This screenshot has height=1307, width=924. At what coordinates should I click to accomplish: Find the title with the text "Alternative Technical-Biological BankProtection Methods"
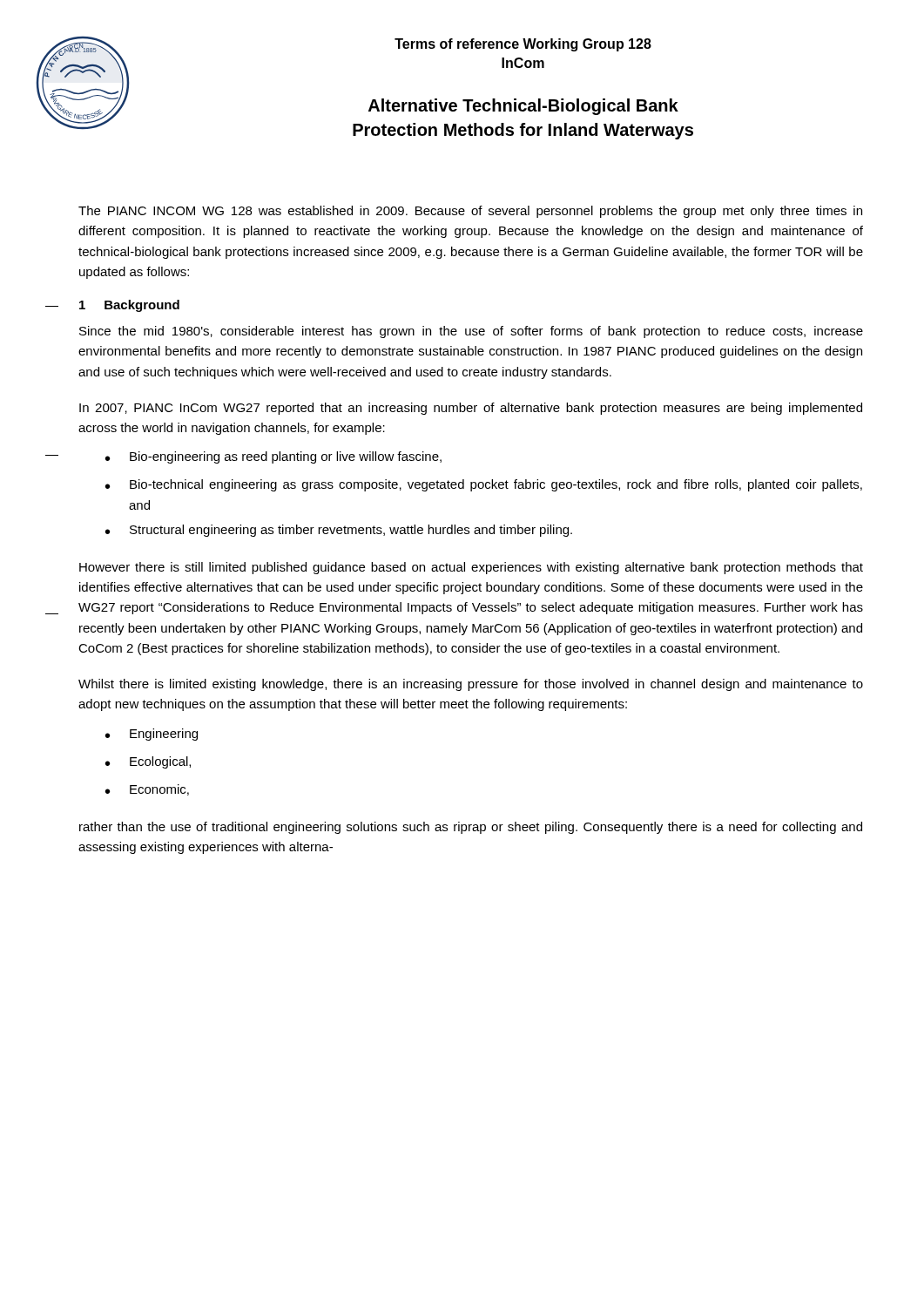[x=523, y=117]
